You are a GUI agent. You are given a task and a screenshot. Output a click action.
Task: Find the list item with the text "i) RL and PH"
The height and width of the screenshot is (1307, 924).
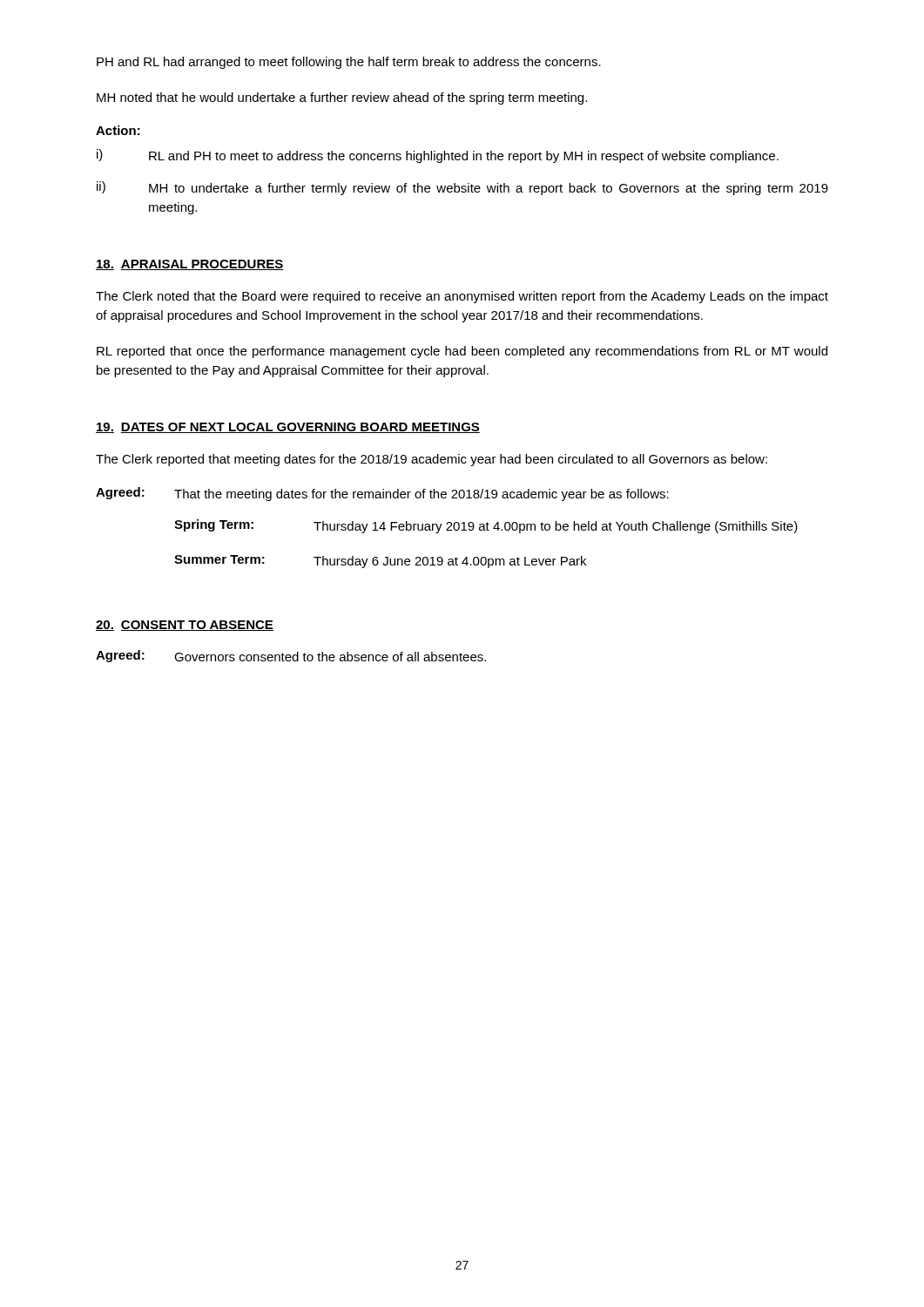[x=462, y=156]
